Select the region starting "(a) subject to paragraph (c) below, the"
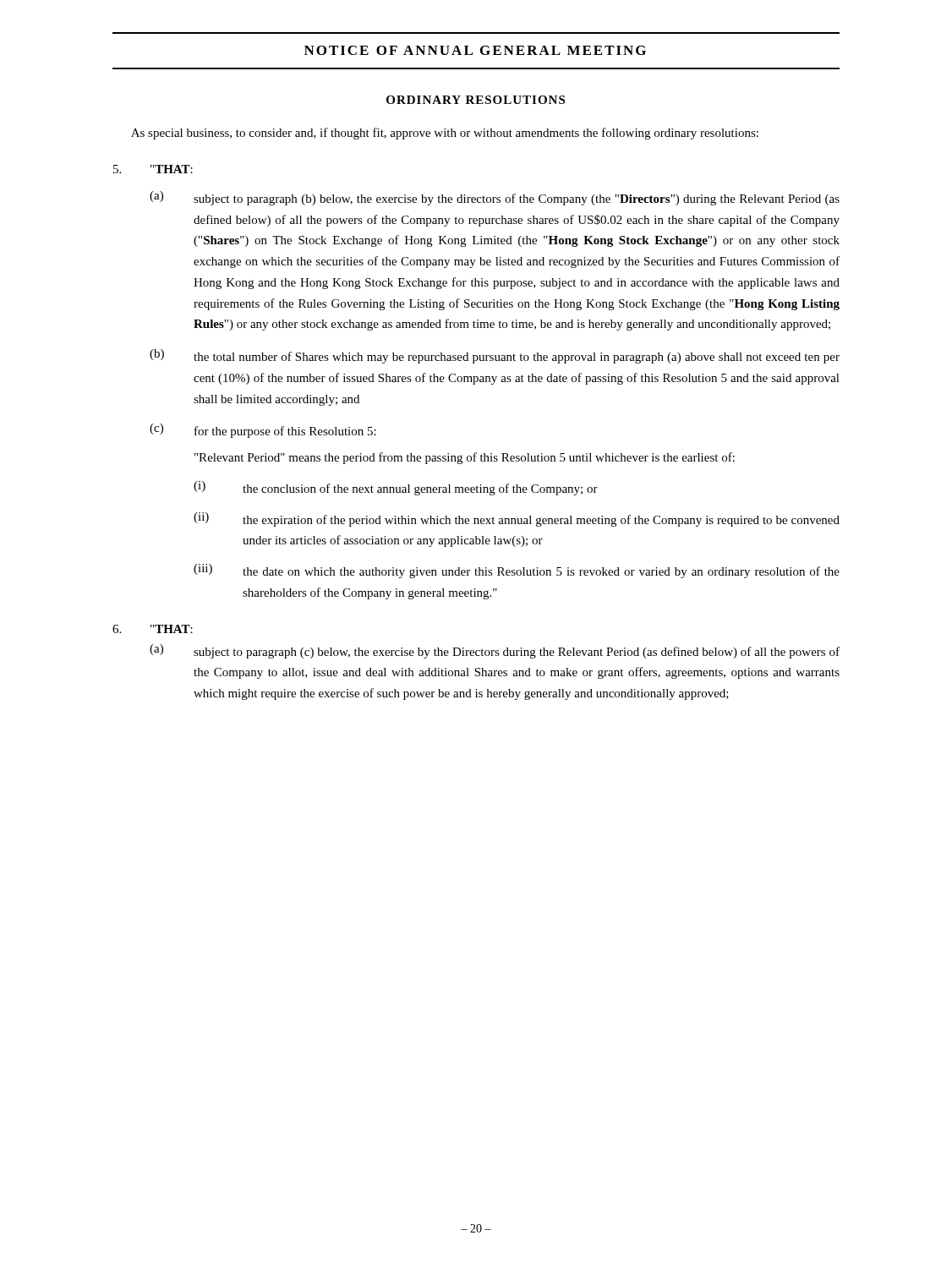952x1268 pixels. 495,673
